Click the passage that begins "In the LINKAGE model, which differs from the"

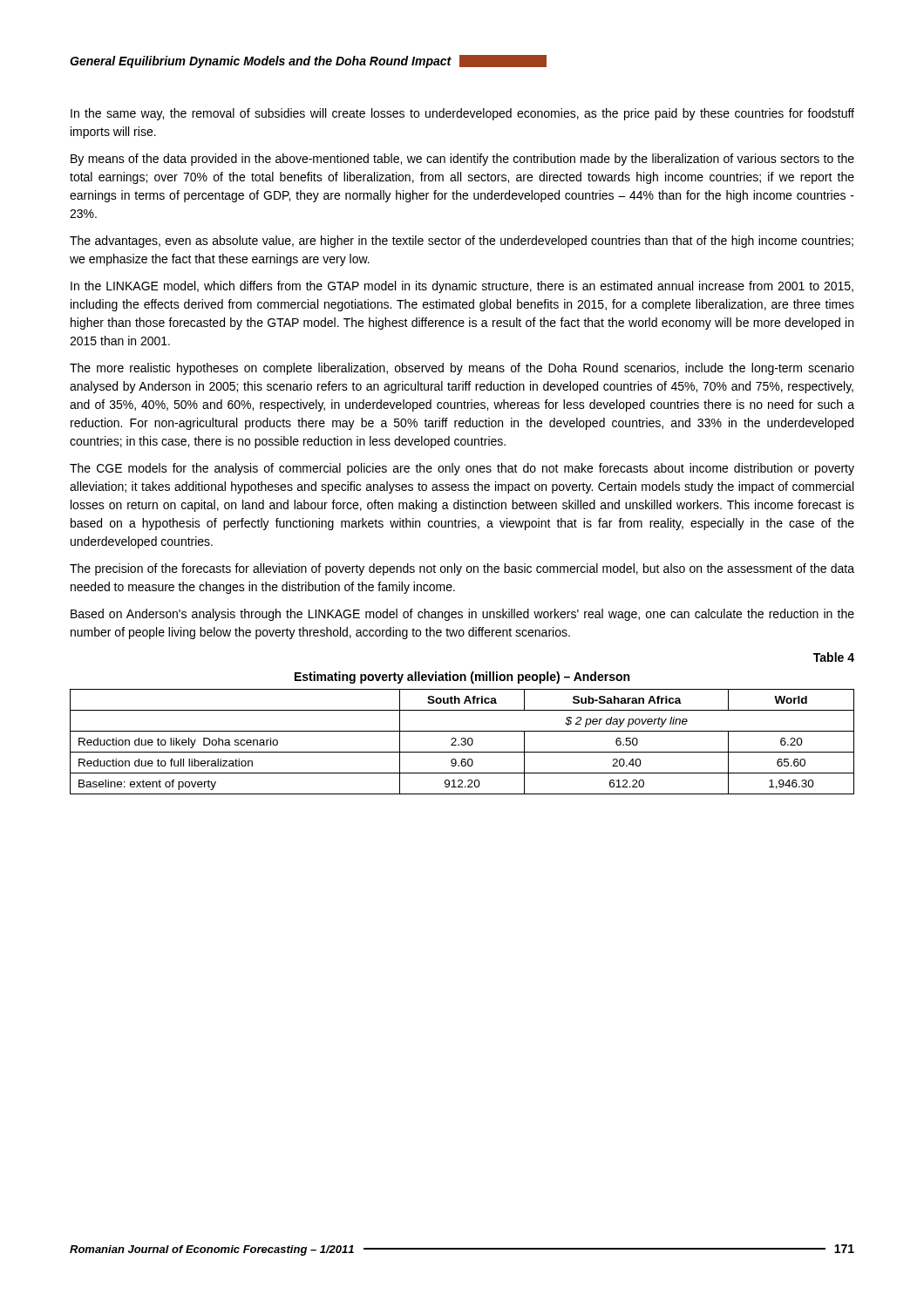[x=462, y=313]
